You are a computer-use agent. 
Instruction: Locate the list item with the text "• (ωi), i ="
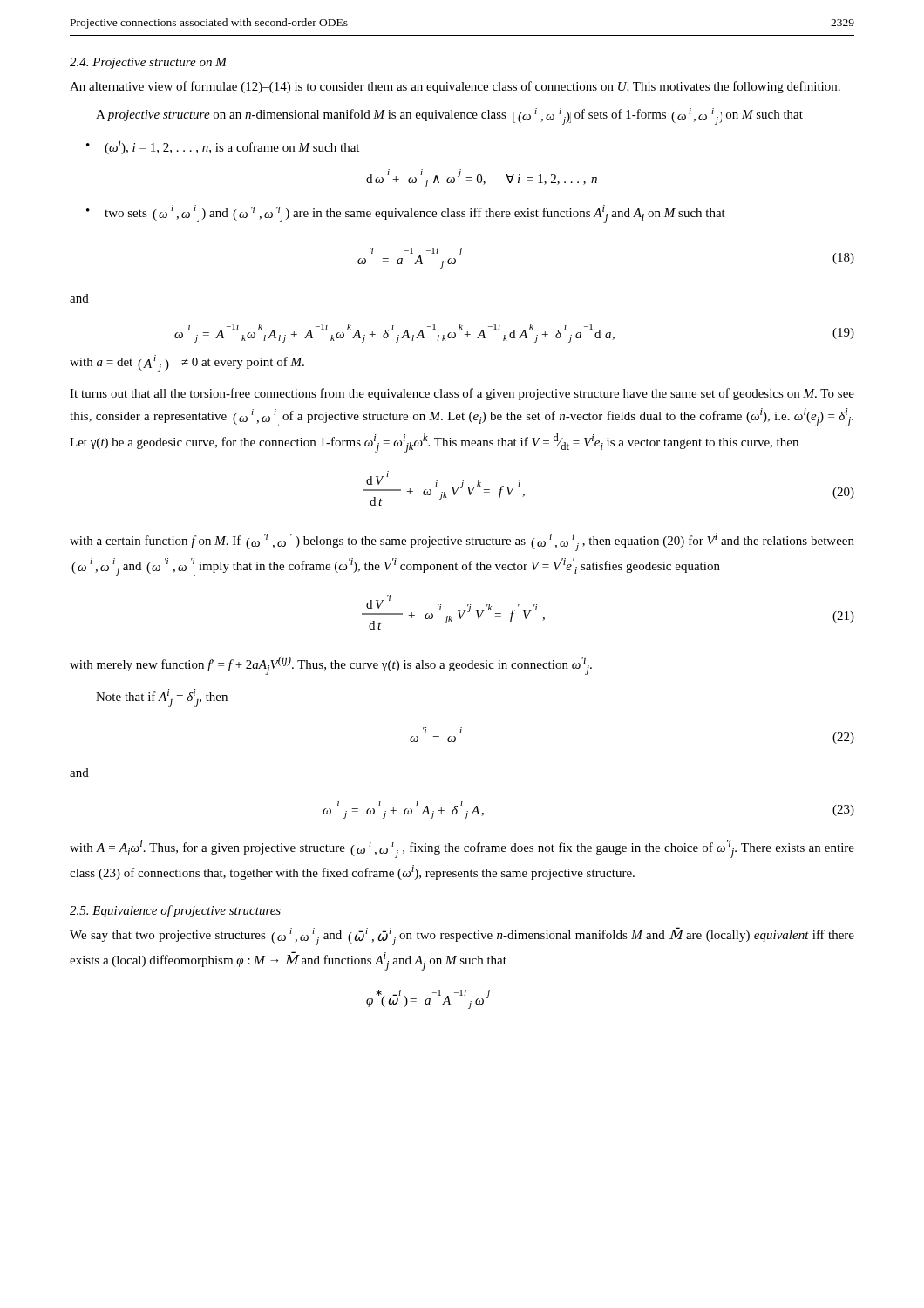click(x=223, y=147)
